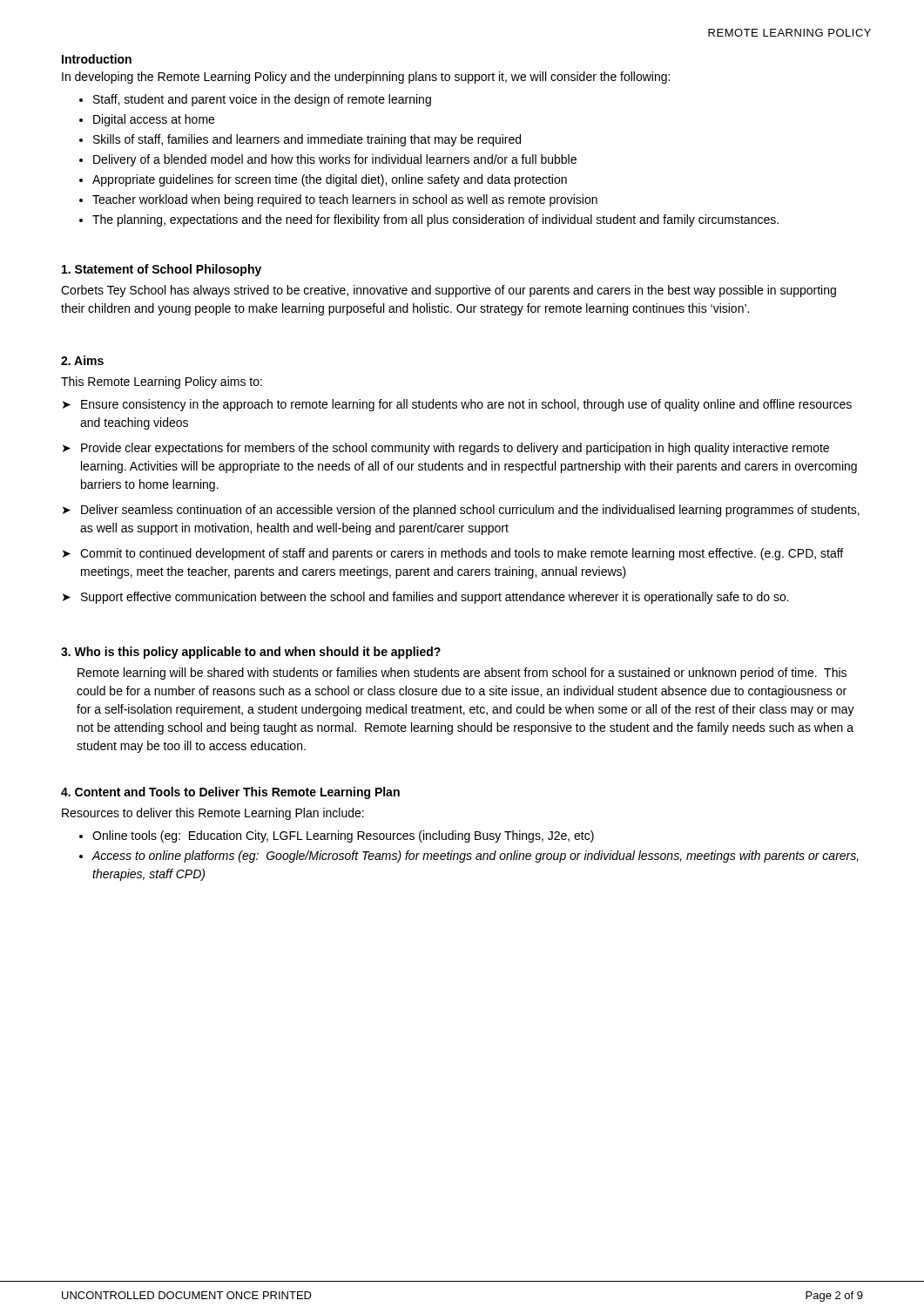Point to the block beginning "Teacher workload when being required to teach learners"
The height and width of the screenshot is (1307, 924).
click(345, 200)
